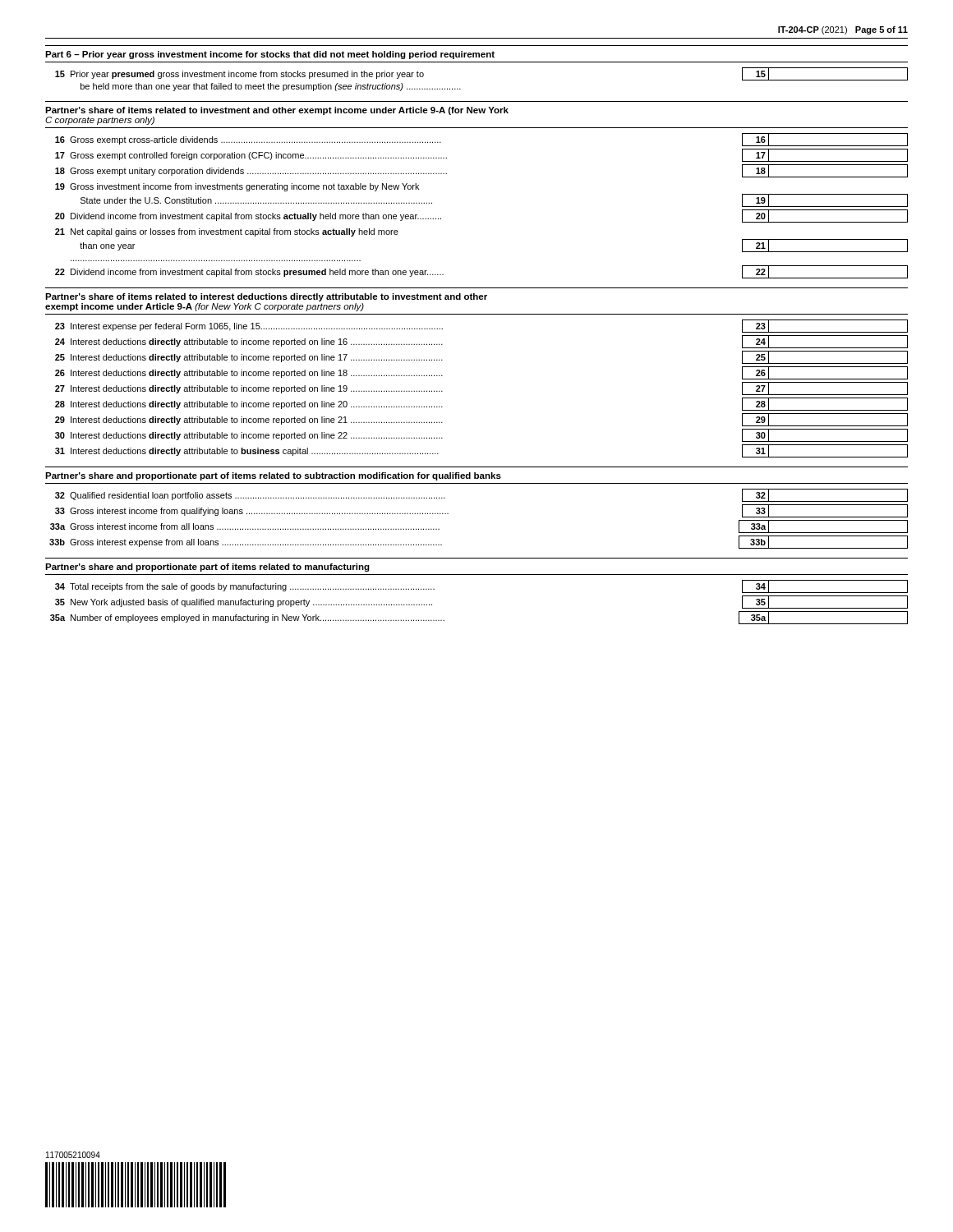Find the block on this page that starts "33b Gross interest expense from all loans"
Viewport: 953px width, 1232px height.
click(x=143, y=542)
